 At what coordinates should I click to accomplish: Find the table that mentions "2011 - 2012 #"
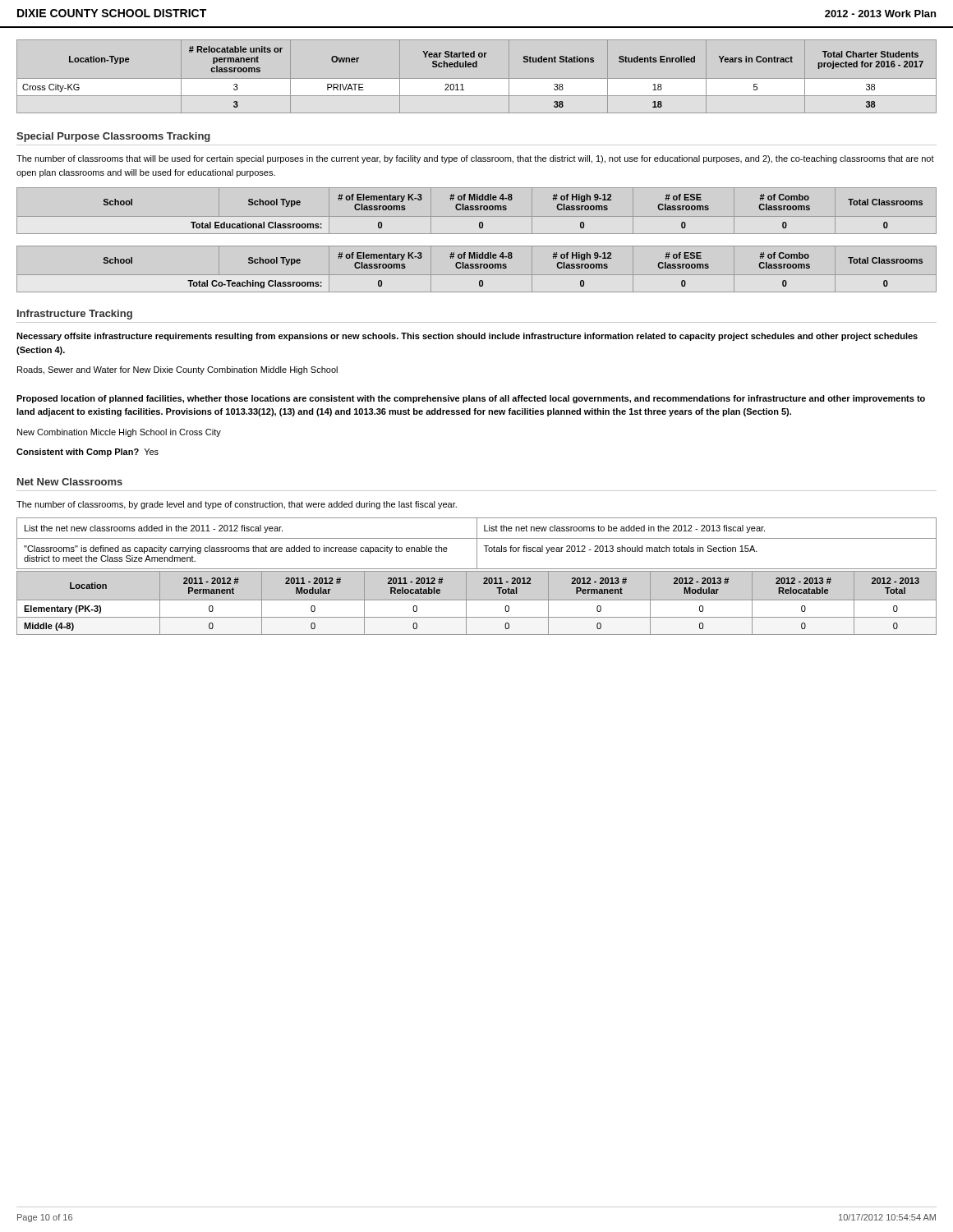pos(476,603)
